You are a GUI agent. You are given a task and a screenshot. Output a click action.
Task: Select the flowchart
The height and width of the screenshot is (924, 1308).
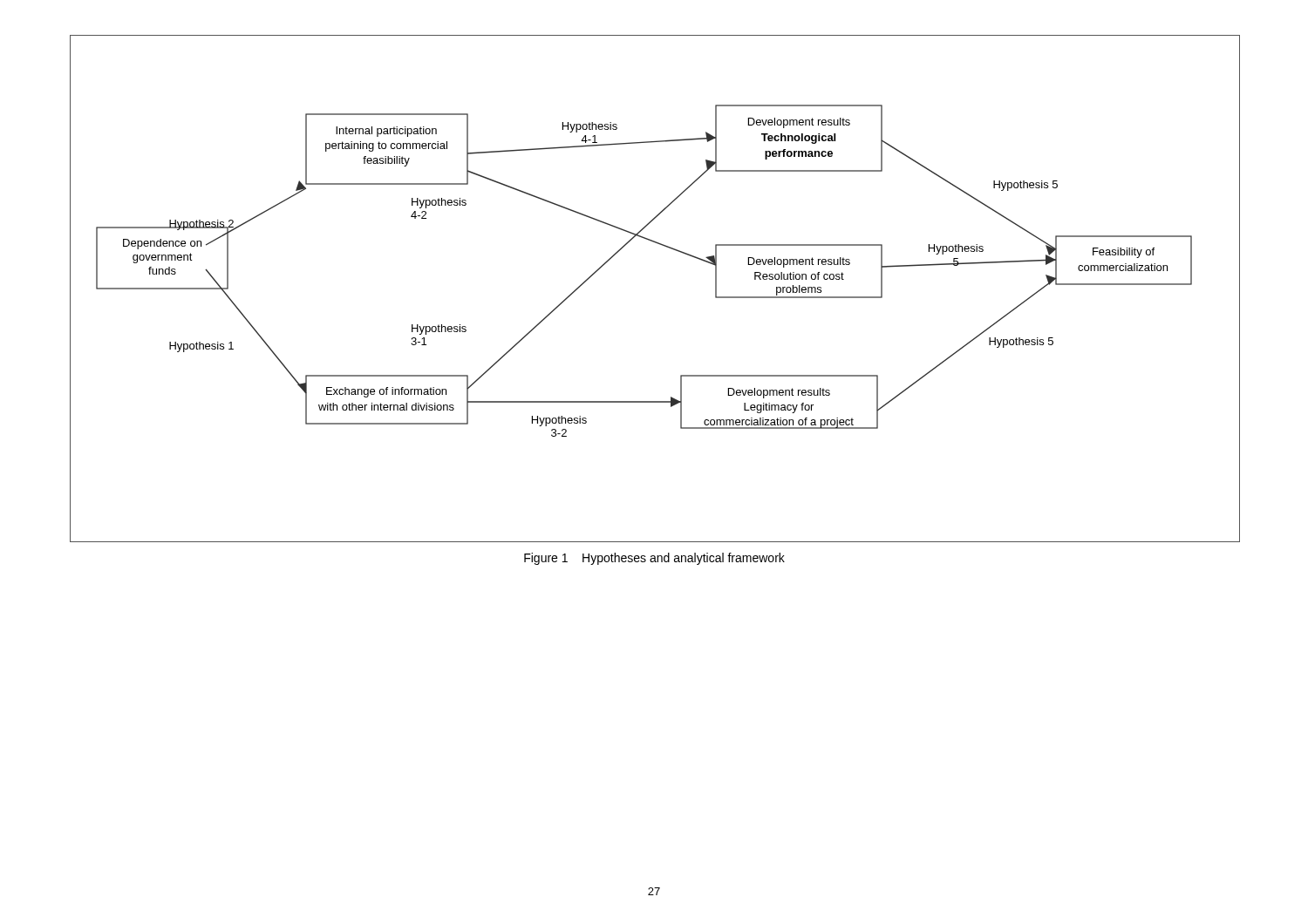click(655, 289)
